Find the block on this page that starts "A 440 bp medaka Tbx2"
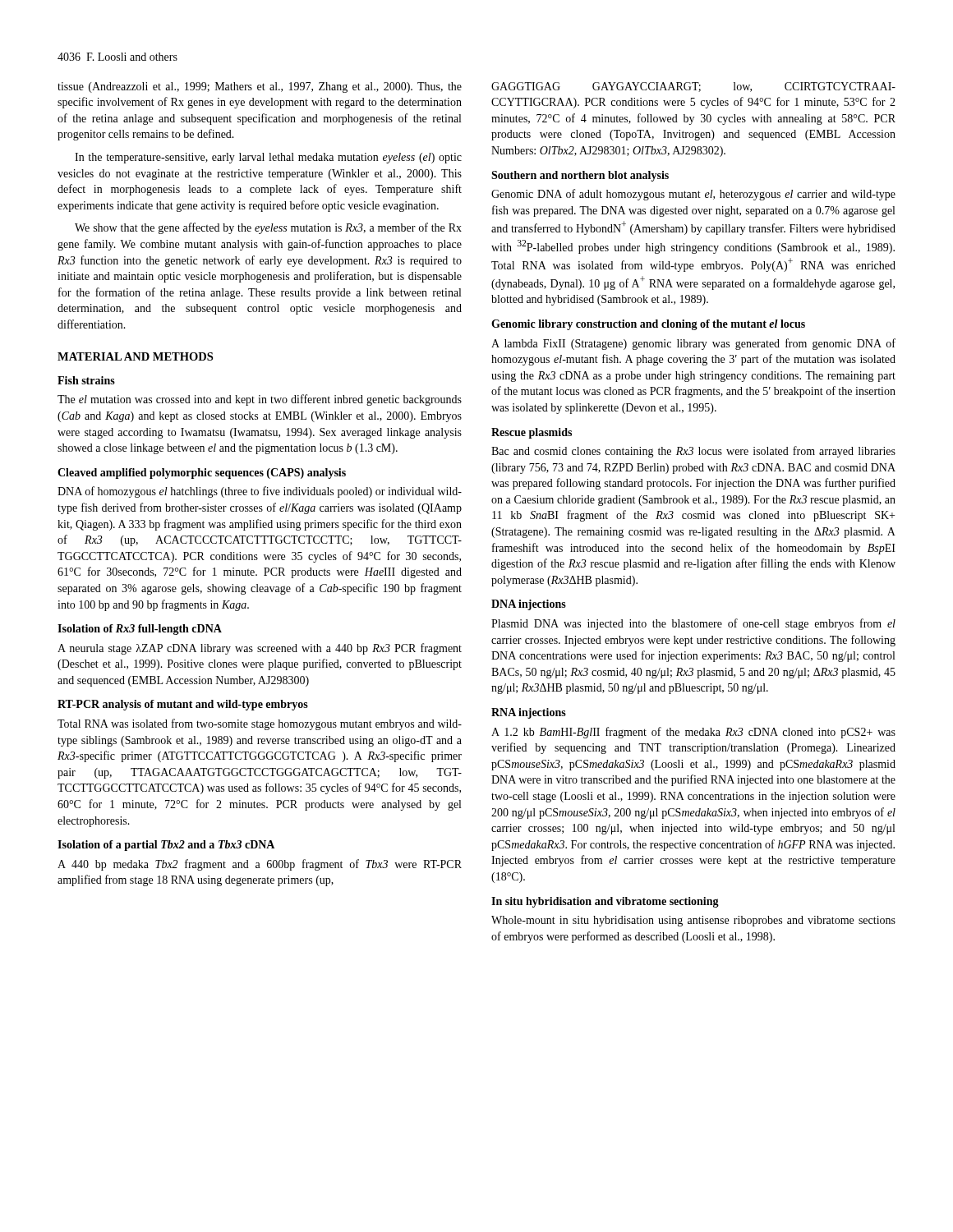 (260, 873)
